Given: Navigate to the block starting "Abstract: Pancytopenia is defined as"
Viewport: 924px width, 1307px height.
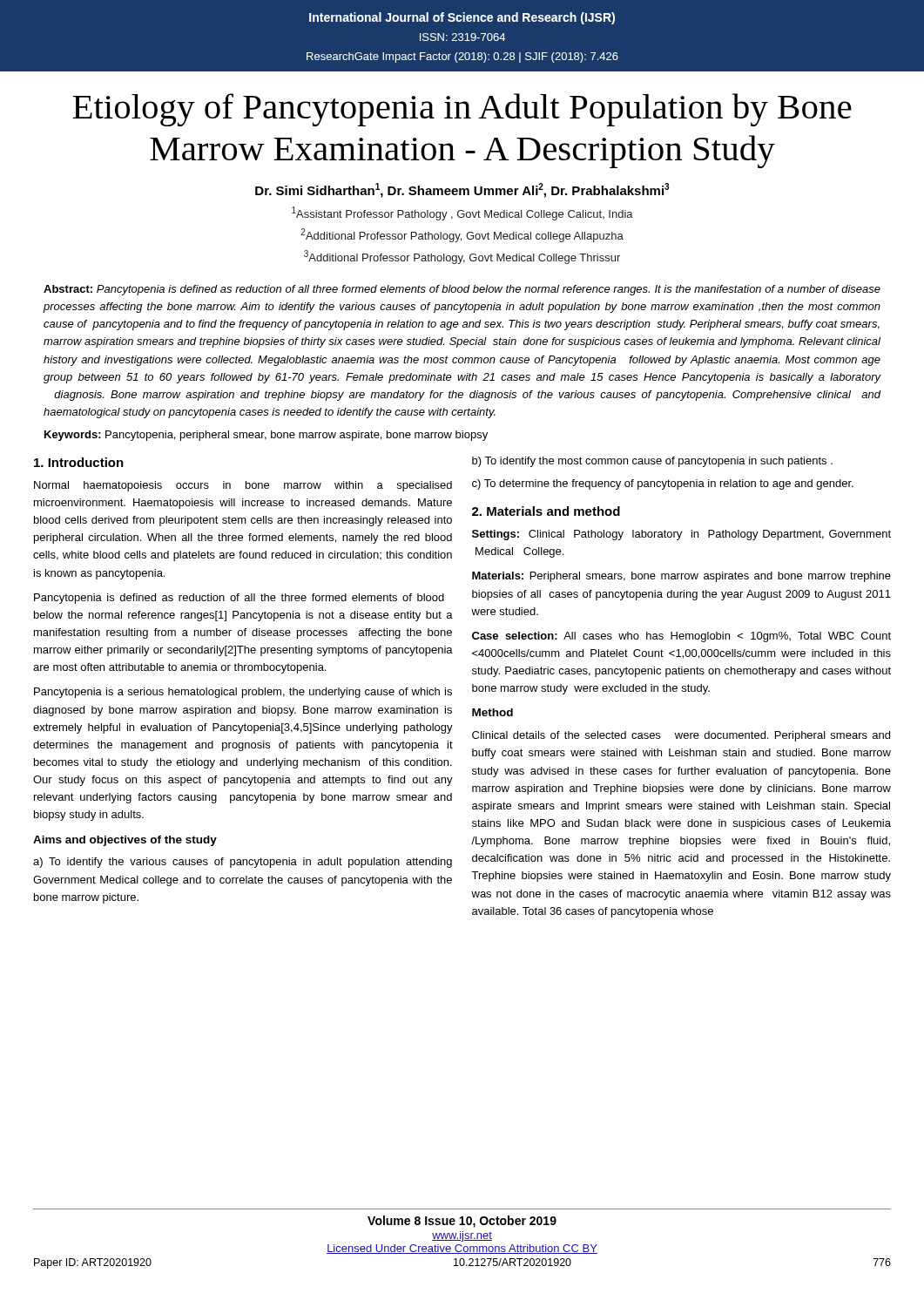Looking at the screenshot, I should [x=462, y=350].
